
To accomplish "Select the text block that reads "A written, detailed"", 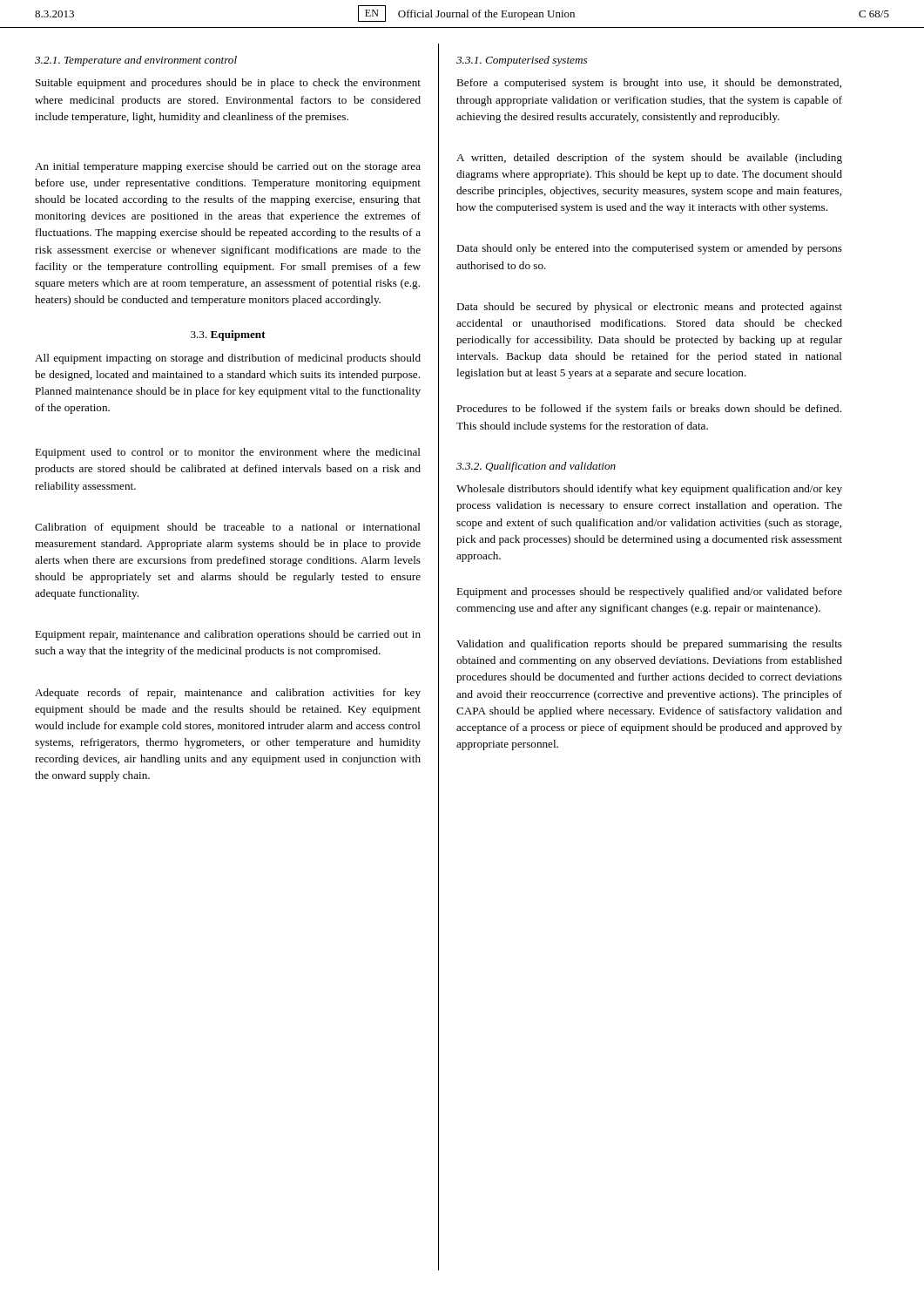I will click(x=649, y=182).
